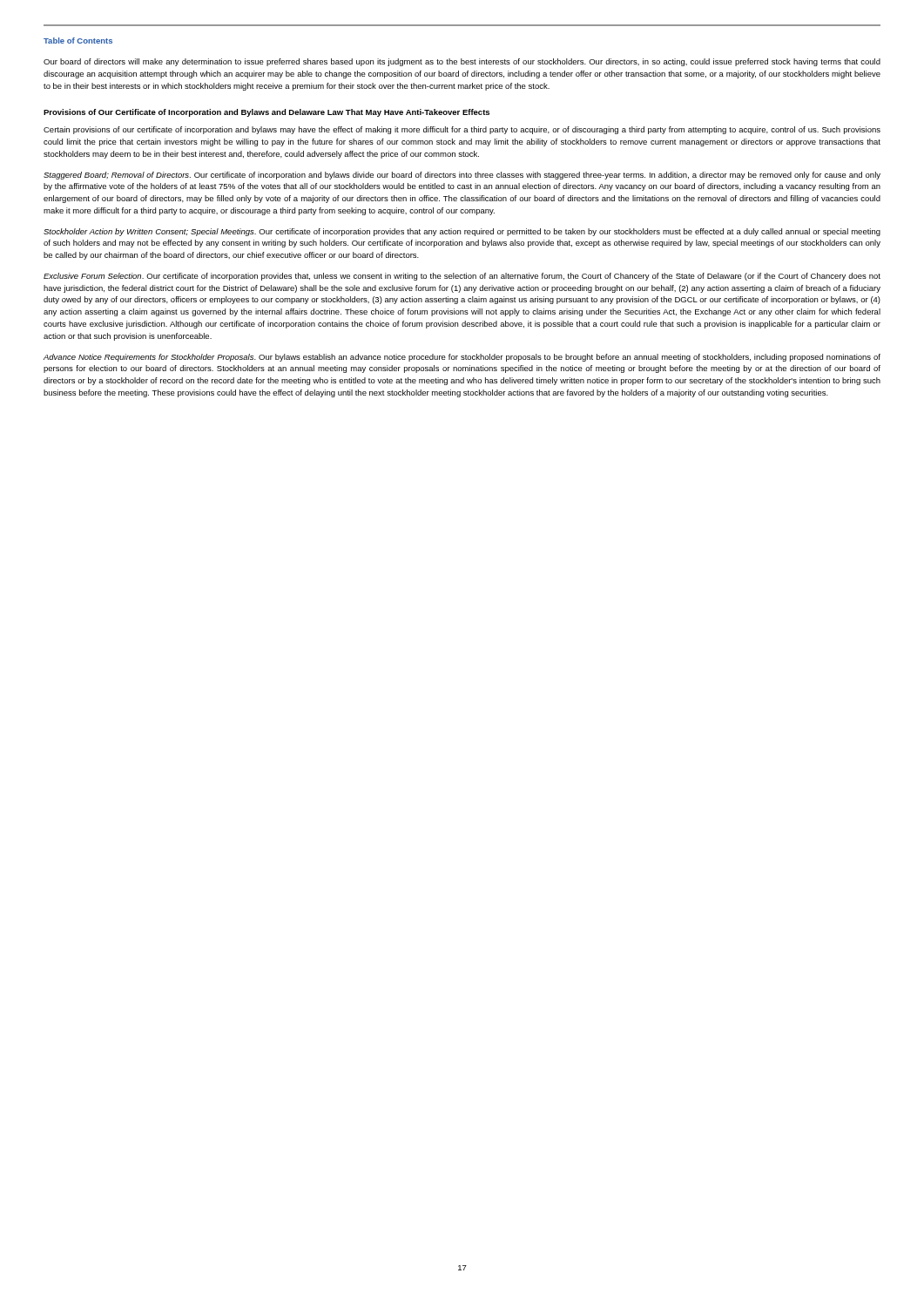
Task: Find the block on this page that starts "Stockholder Action by"
Action: 462,243
